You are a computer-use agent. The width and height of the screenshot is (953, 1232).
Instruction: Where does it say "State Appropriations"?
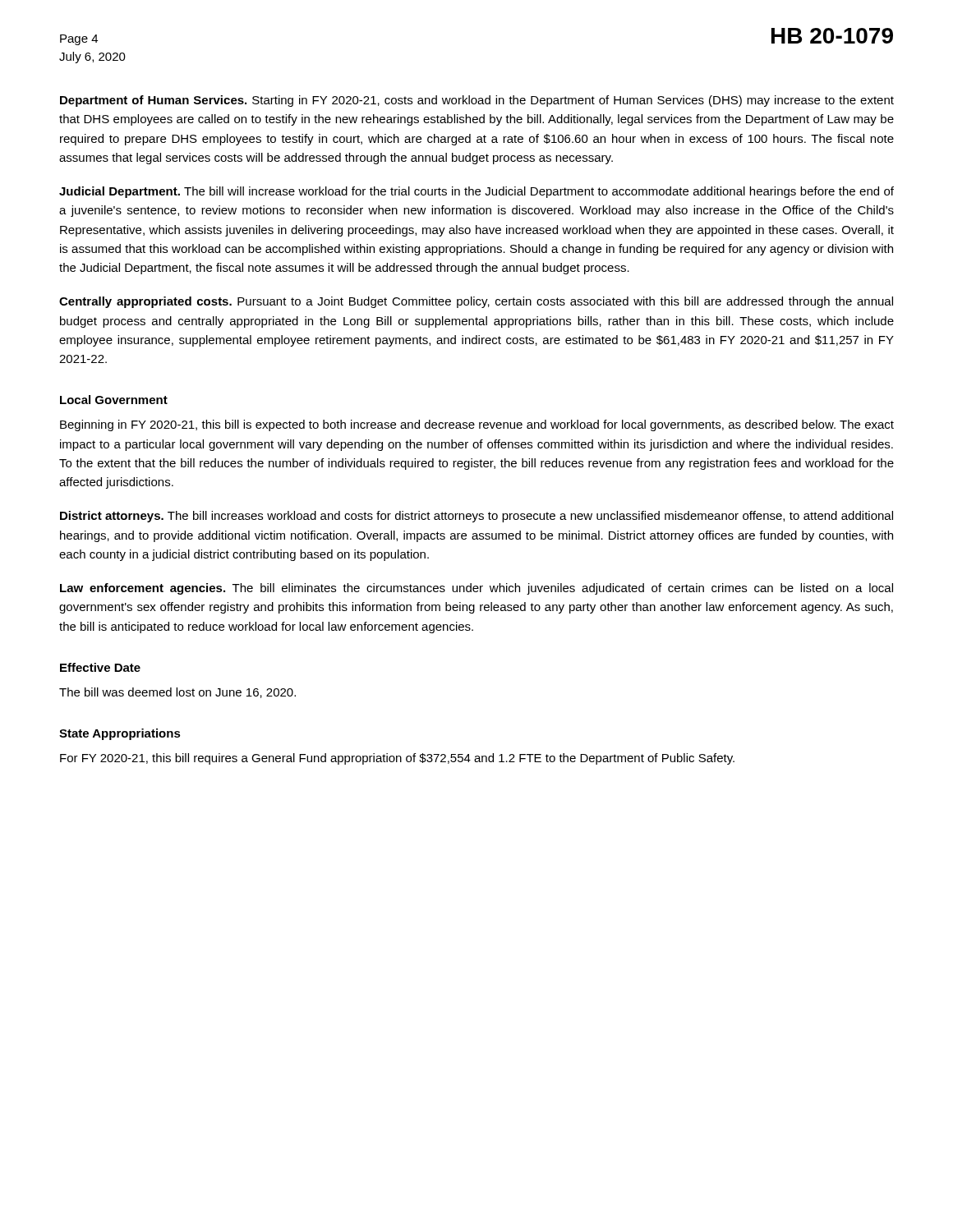120,733
